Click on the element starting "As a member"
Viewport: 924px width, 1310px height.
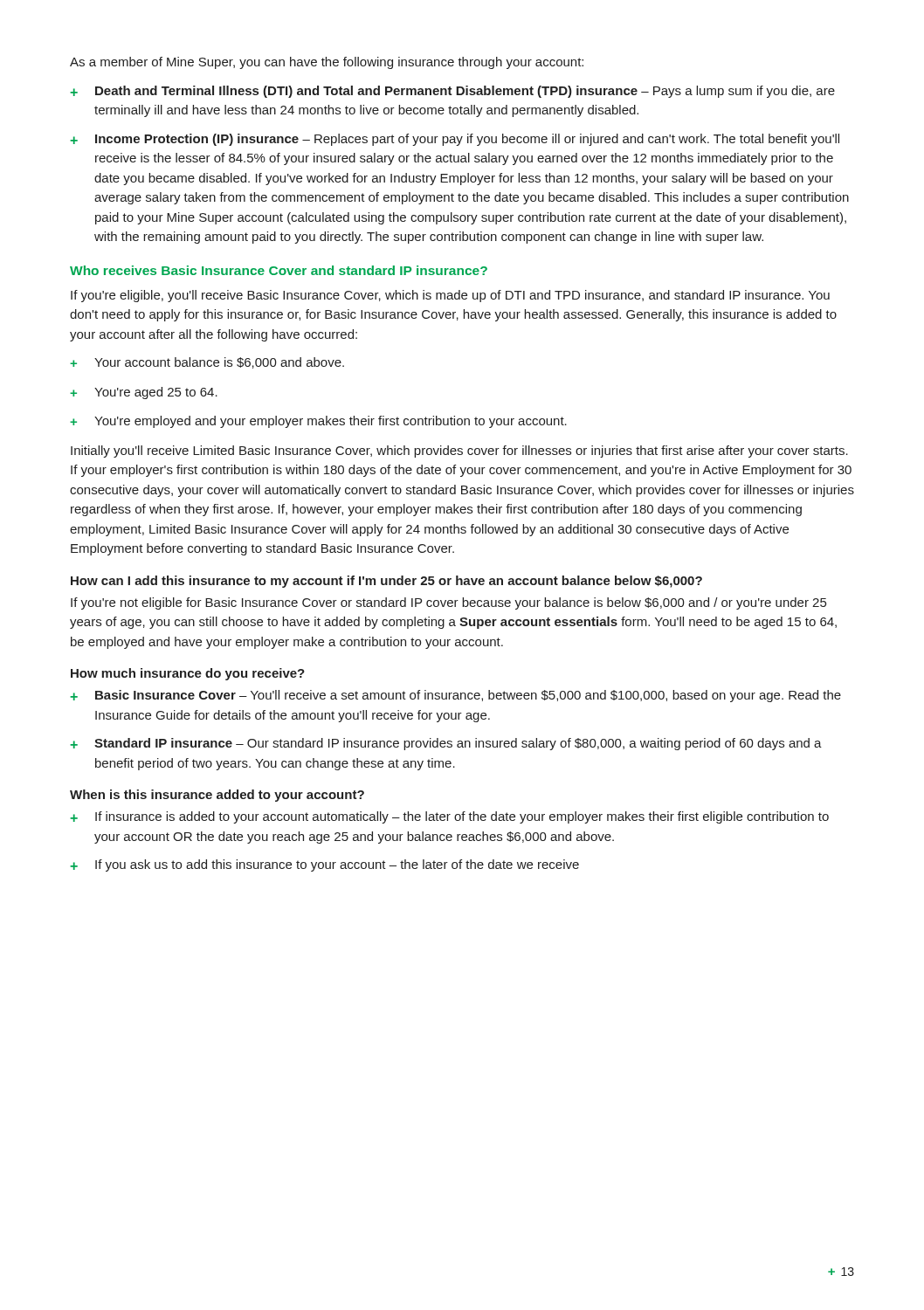click(462, 62)
